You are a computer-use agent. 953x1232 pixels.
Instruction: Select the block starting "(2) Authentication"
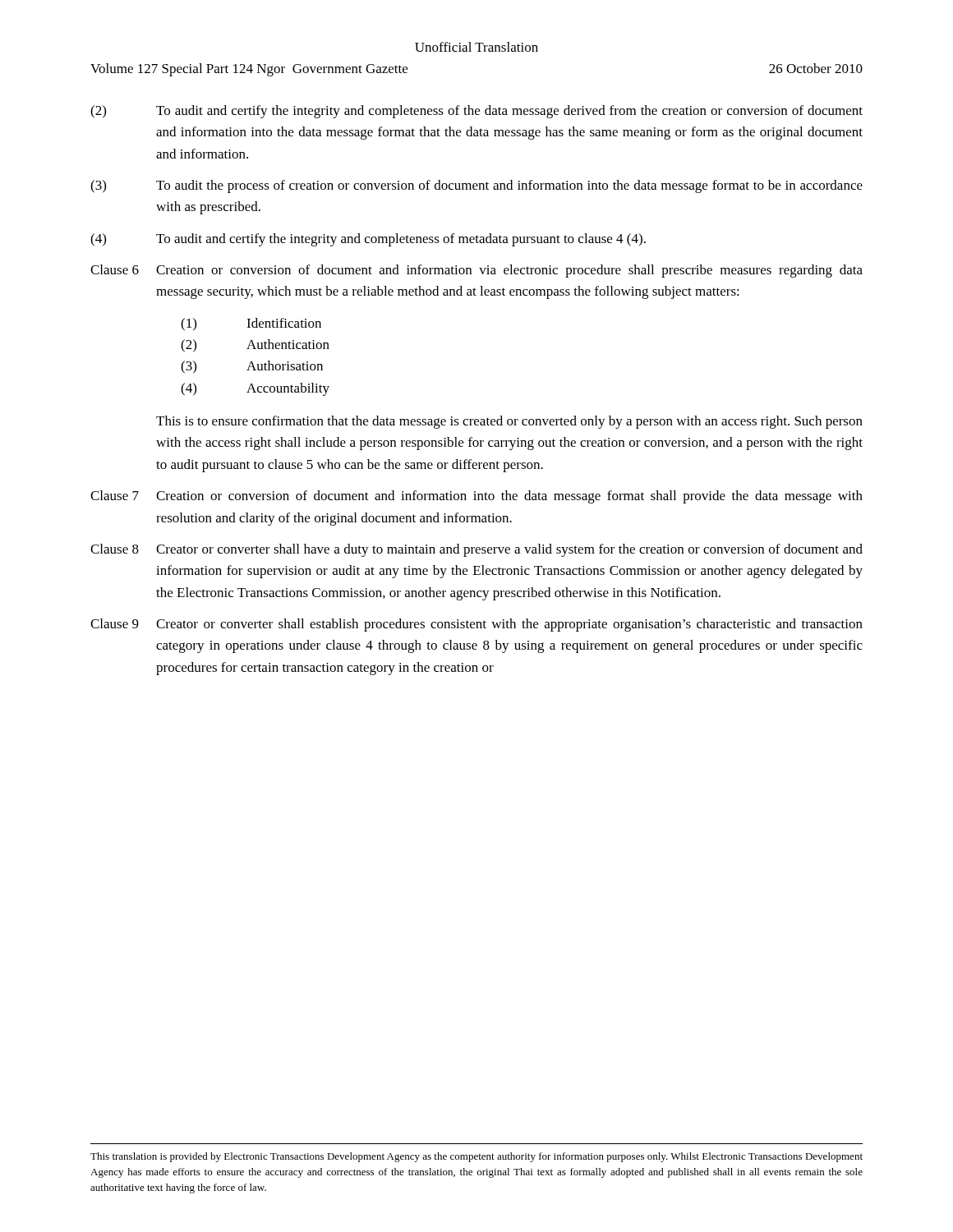coord(255,346)
